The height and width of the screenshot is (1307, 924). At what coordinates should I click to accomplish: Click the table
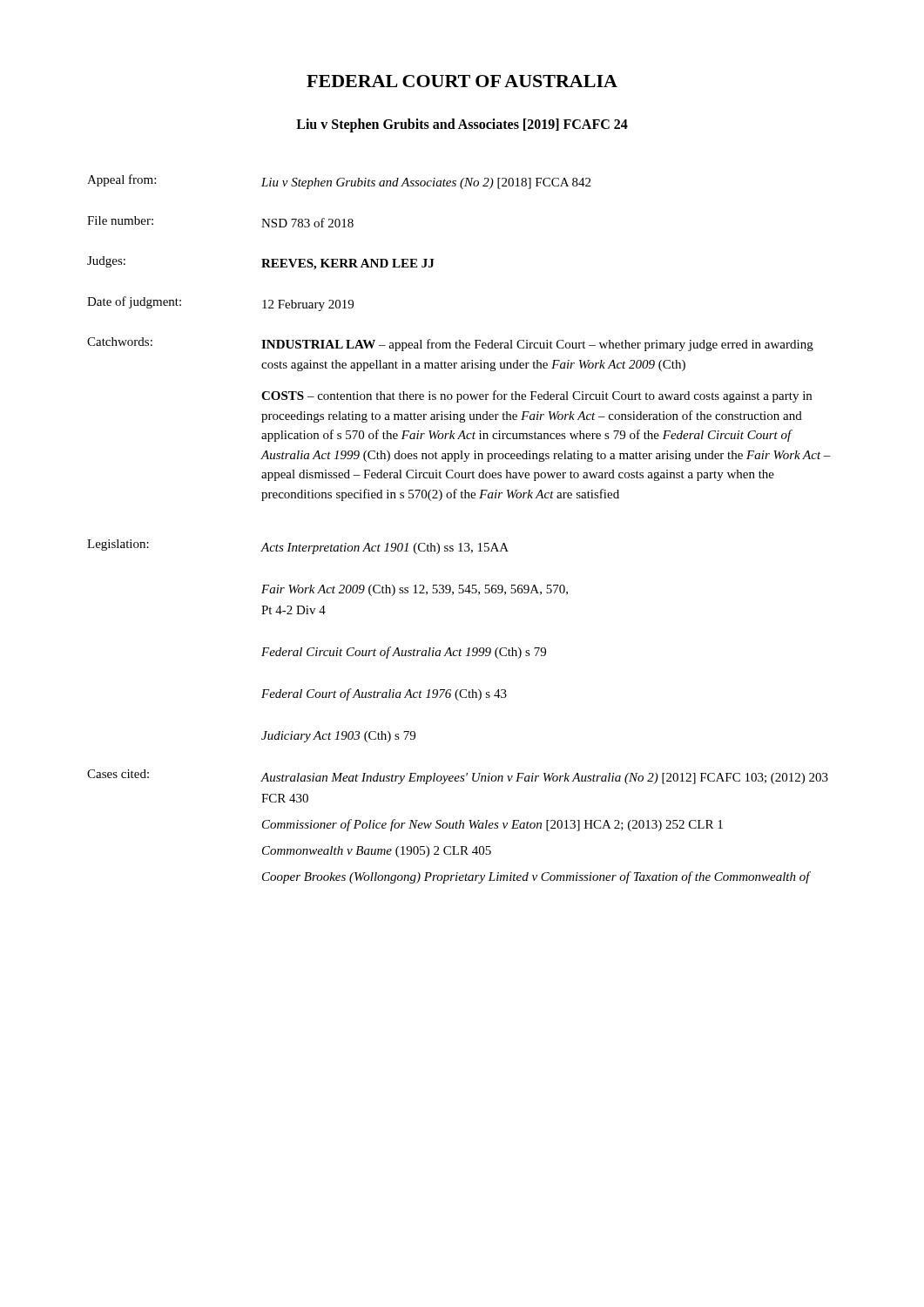462,532
